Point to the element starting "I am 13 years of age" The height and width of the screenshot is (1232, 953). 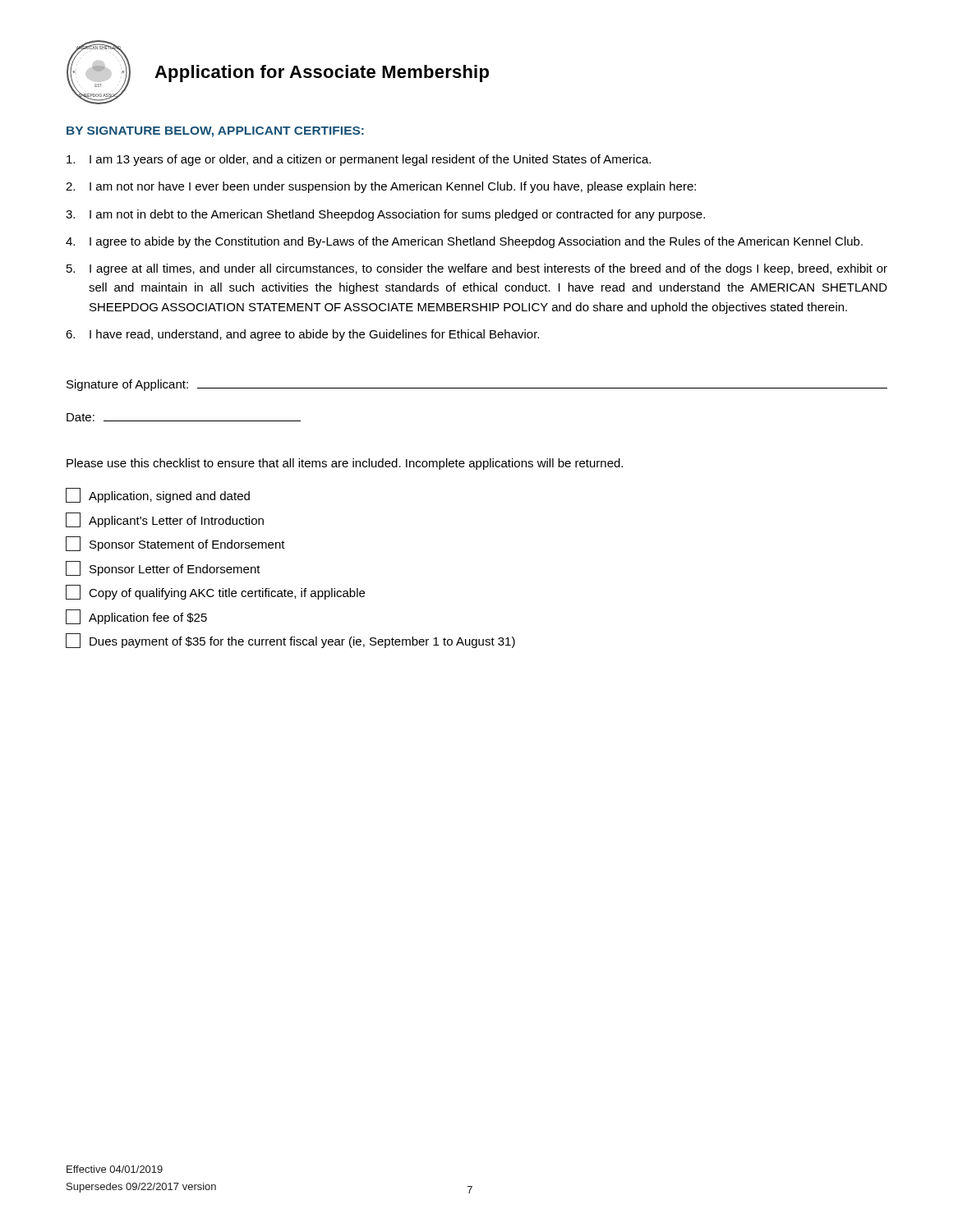476,159
